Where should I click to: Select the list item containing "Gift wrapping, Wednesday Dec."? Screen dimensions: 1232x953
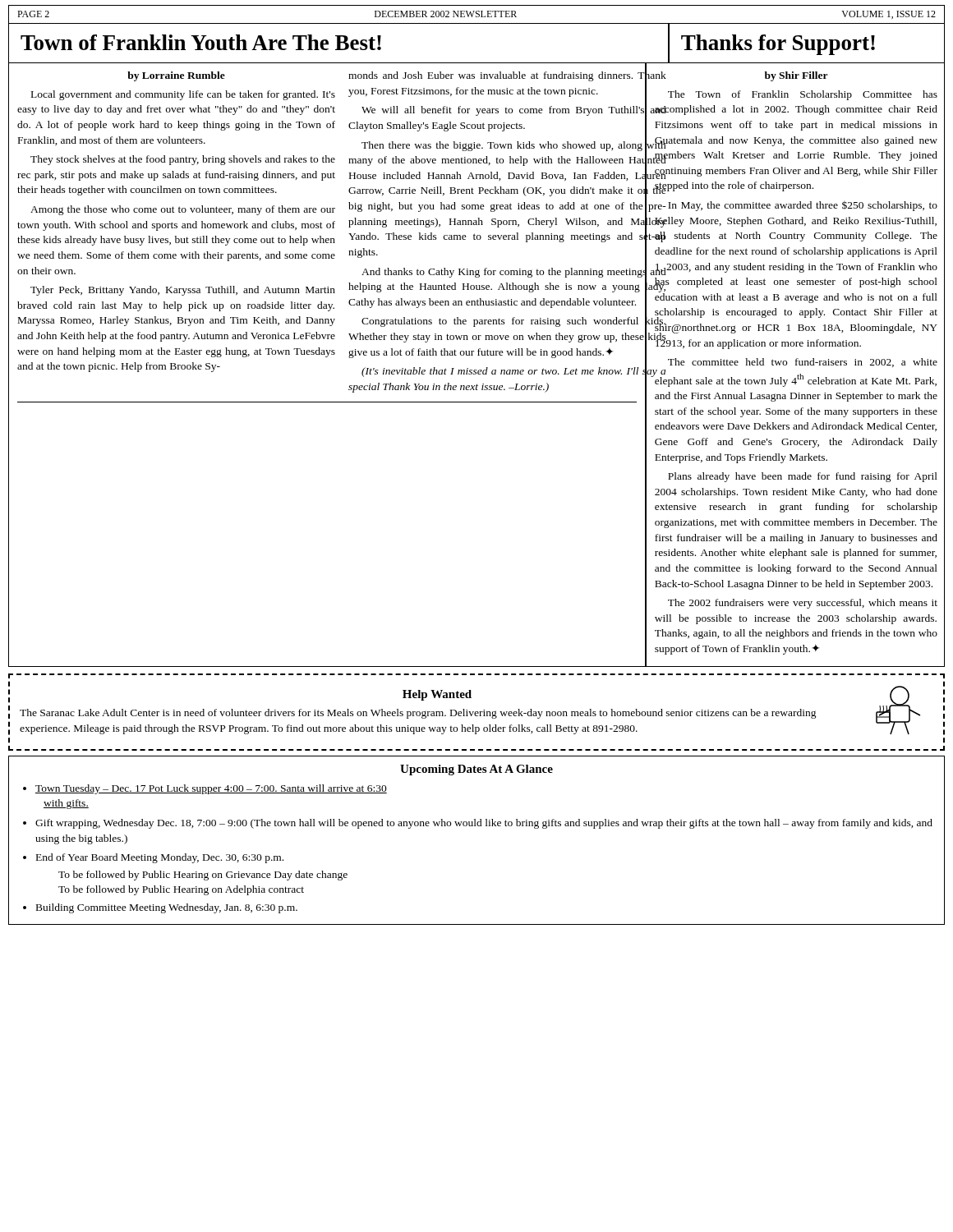click(x=484, y=830)
